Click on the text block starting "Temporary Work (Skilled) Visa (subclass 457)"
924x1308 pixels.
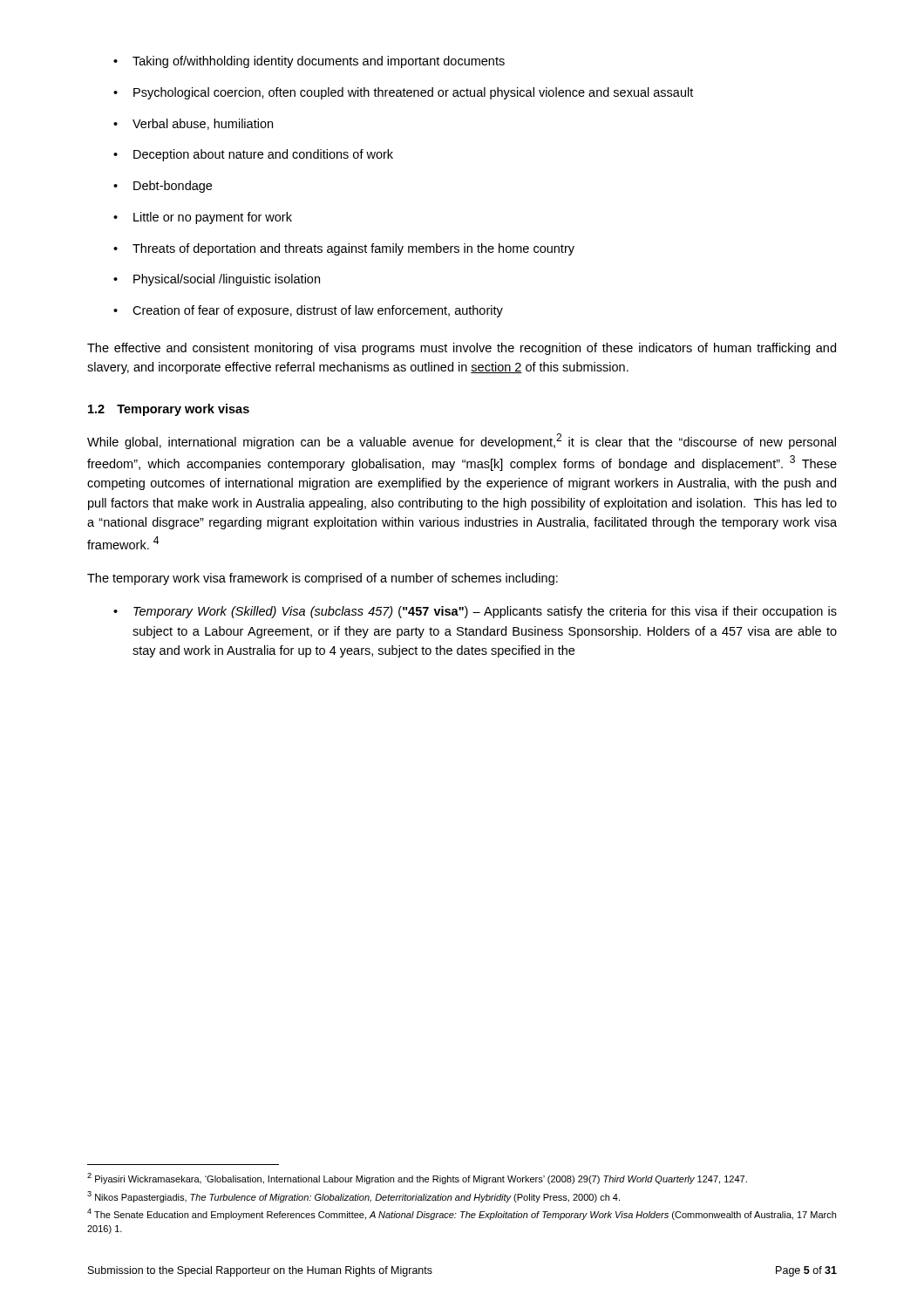tap(485, 631)
